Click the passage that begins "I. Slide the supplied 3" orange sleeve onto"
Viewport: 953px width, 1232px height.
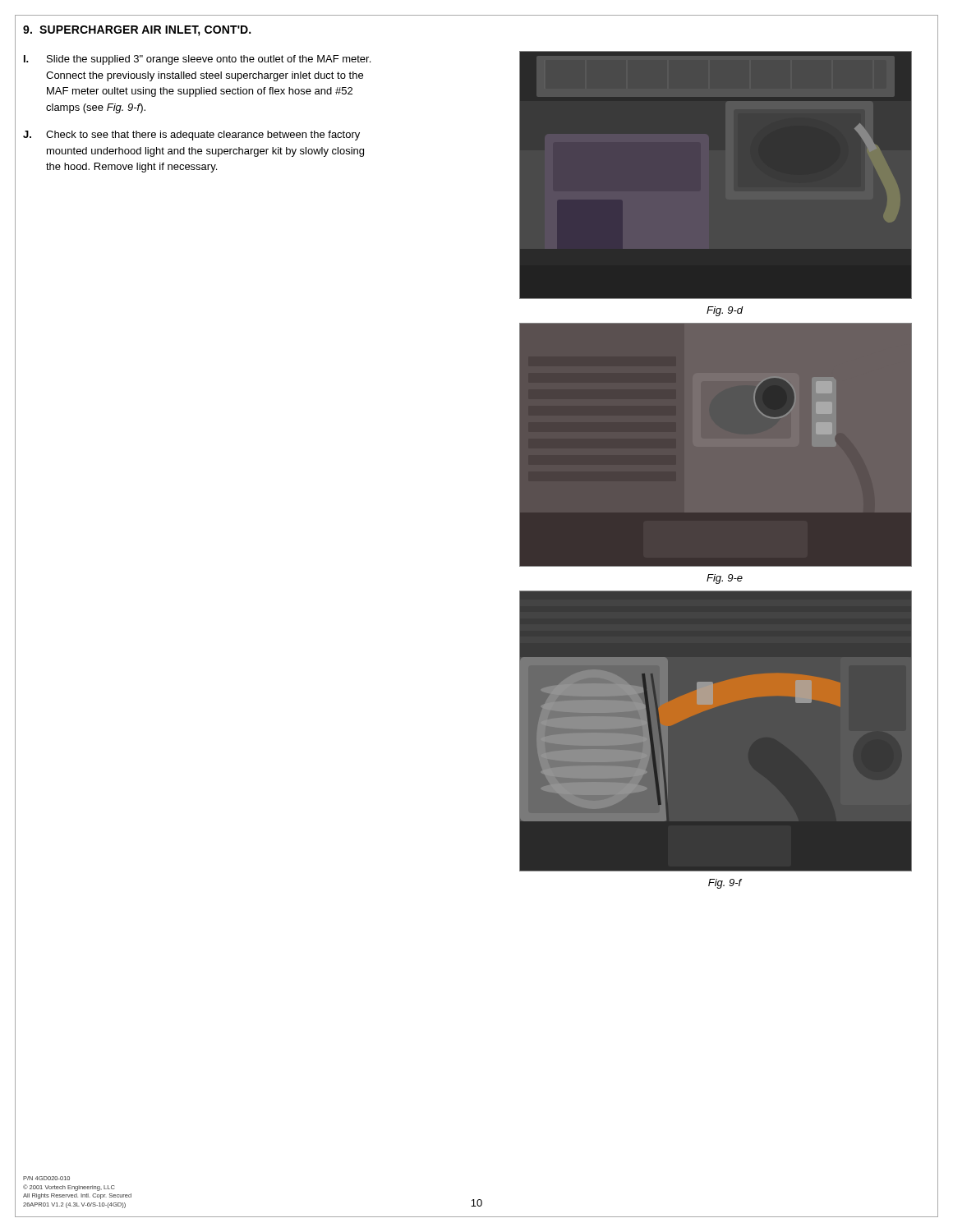200,83
